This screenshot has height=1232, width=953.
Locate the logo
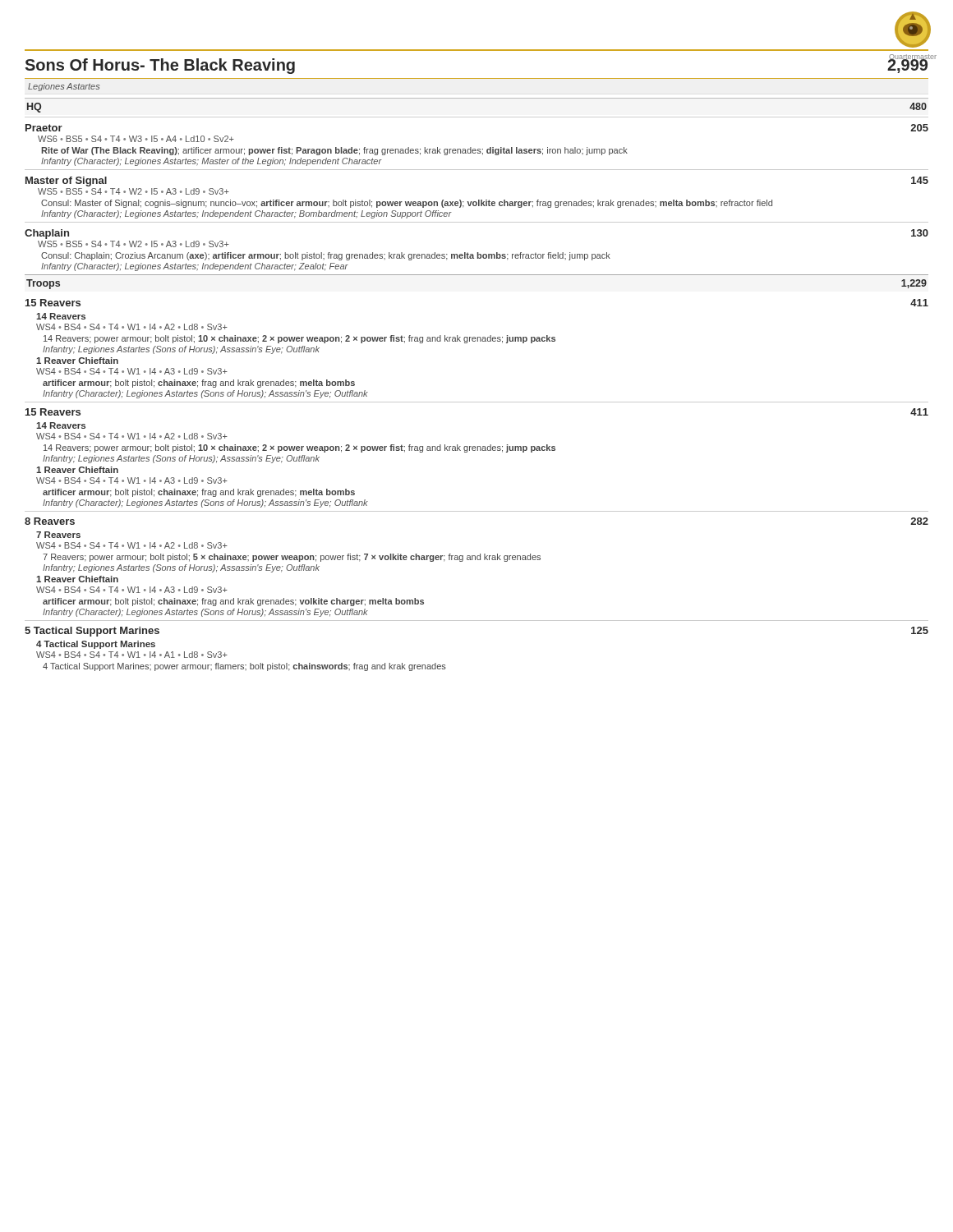(913, 35)
